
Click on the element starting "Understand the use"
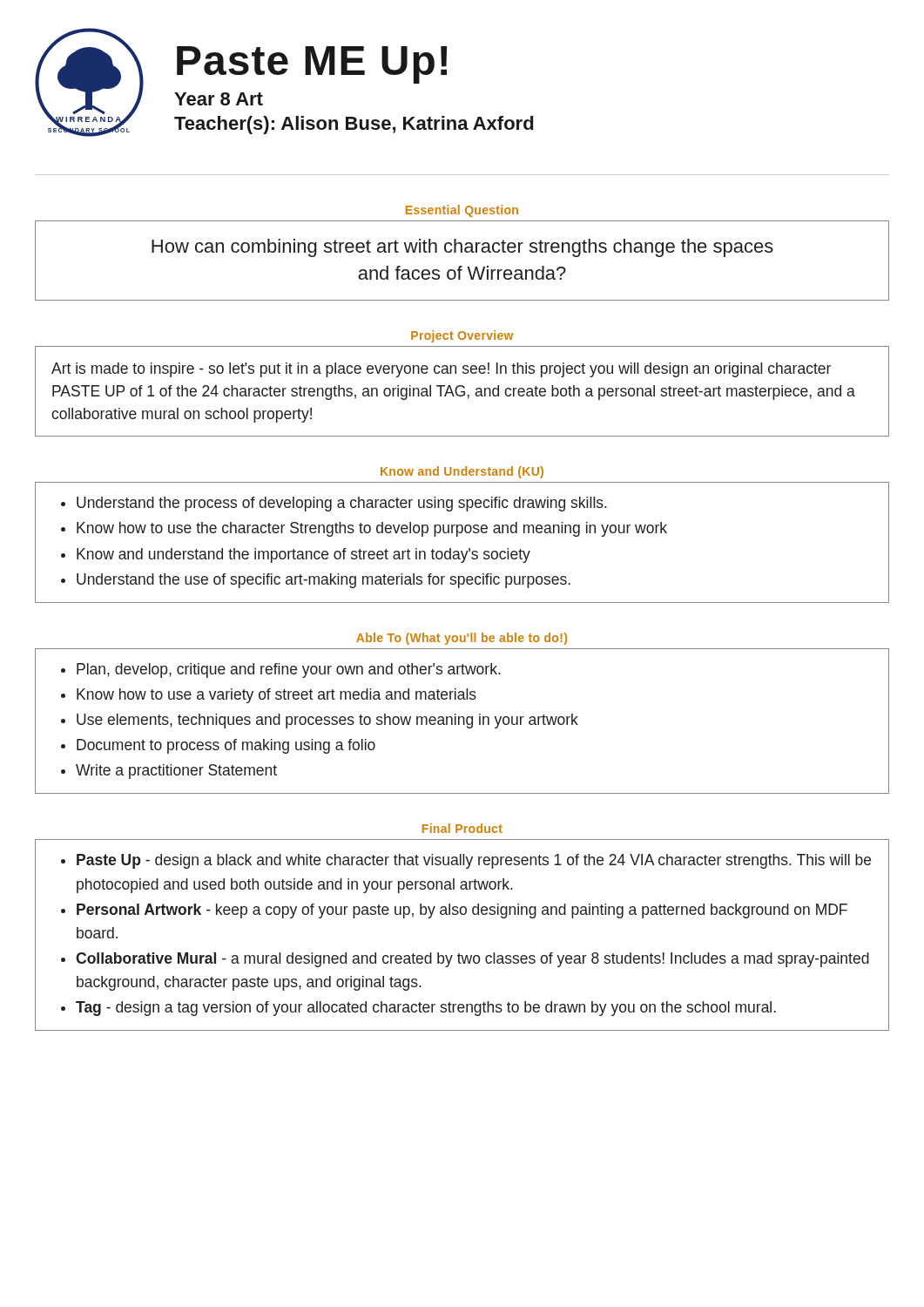click(x=324, y=579)
